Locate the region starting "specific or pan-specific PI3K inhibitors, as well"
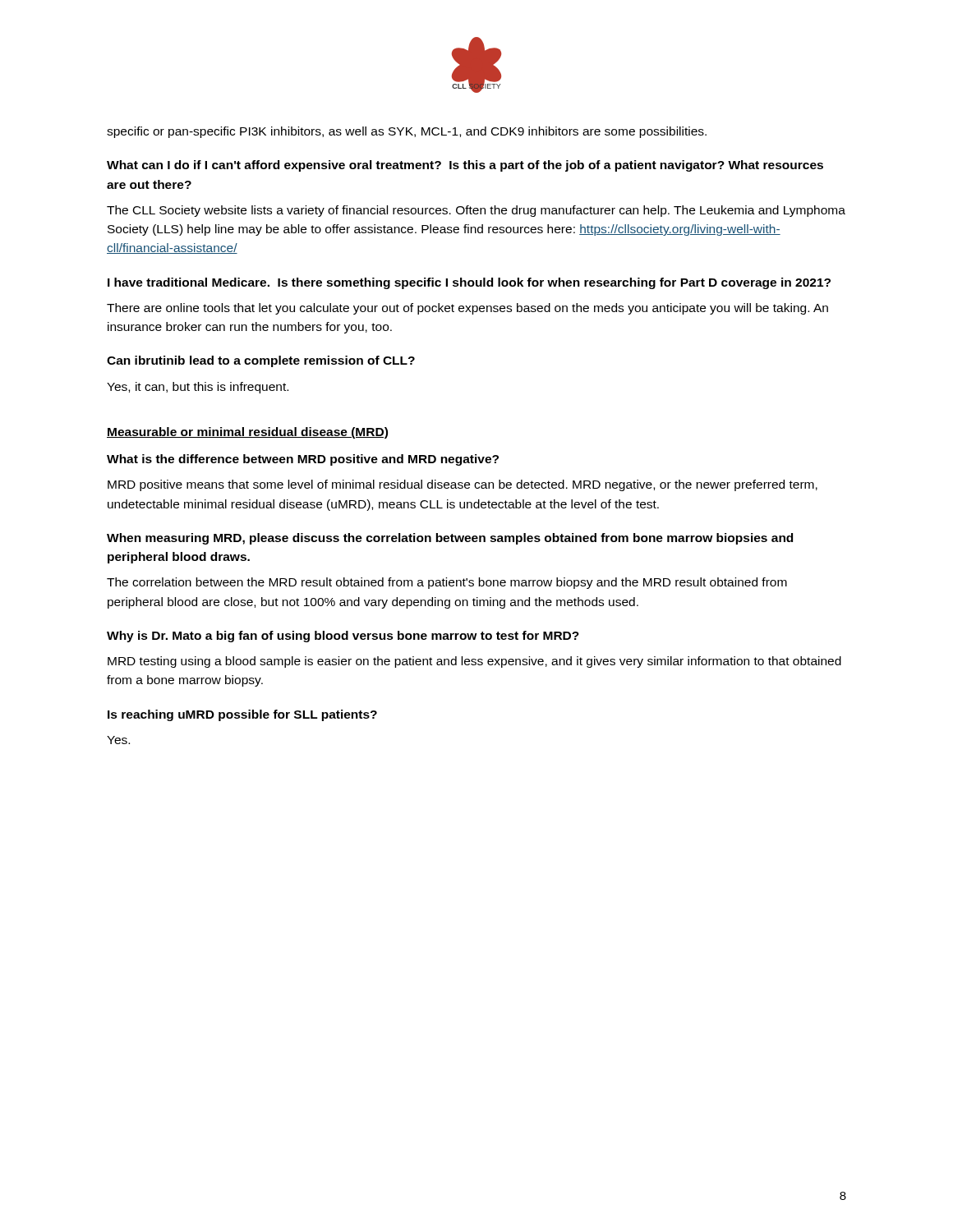Screen dimensions: 1232x953 click(407, 131)
